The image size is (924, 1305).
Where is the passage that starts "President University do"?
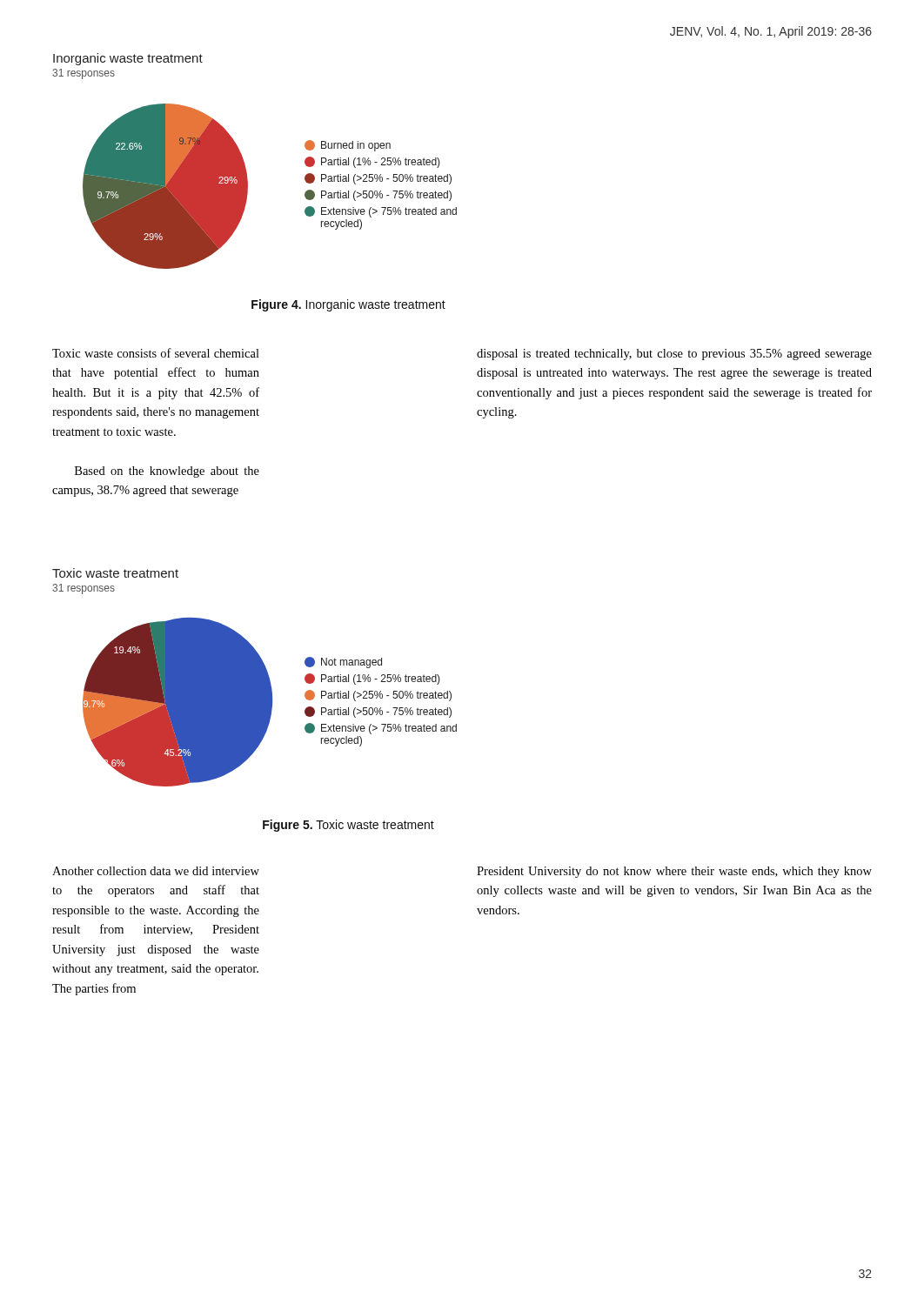(674, 890)
